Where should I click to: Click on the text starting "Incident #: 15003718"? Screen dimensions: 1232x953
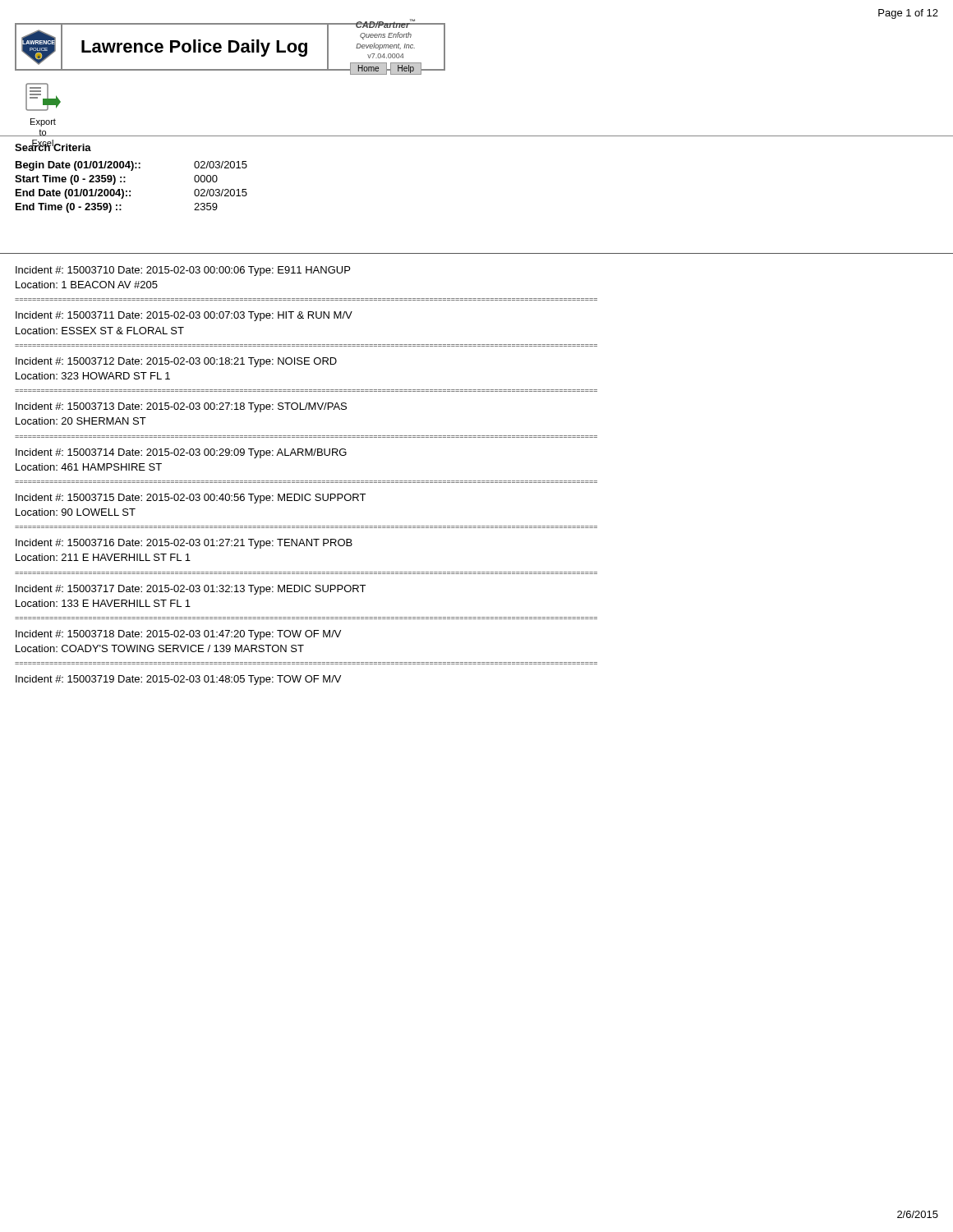(x=178, y=635)
